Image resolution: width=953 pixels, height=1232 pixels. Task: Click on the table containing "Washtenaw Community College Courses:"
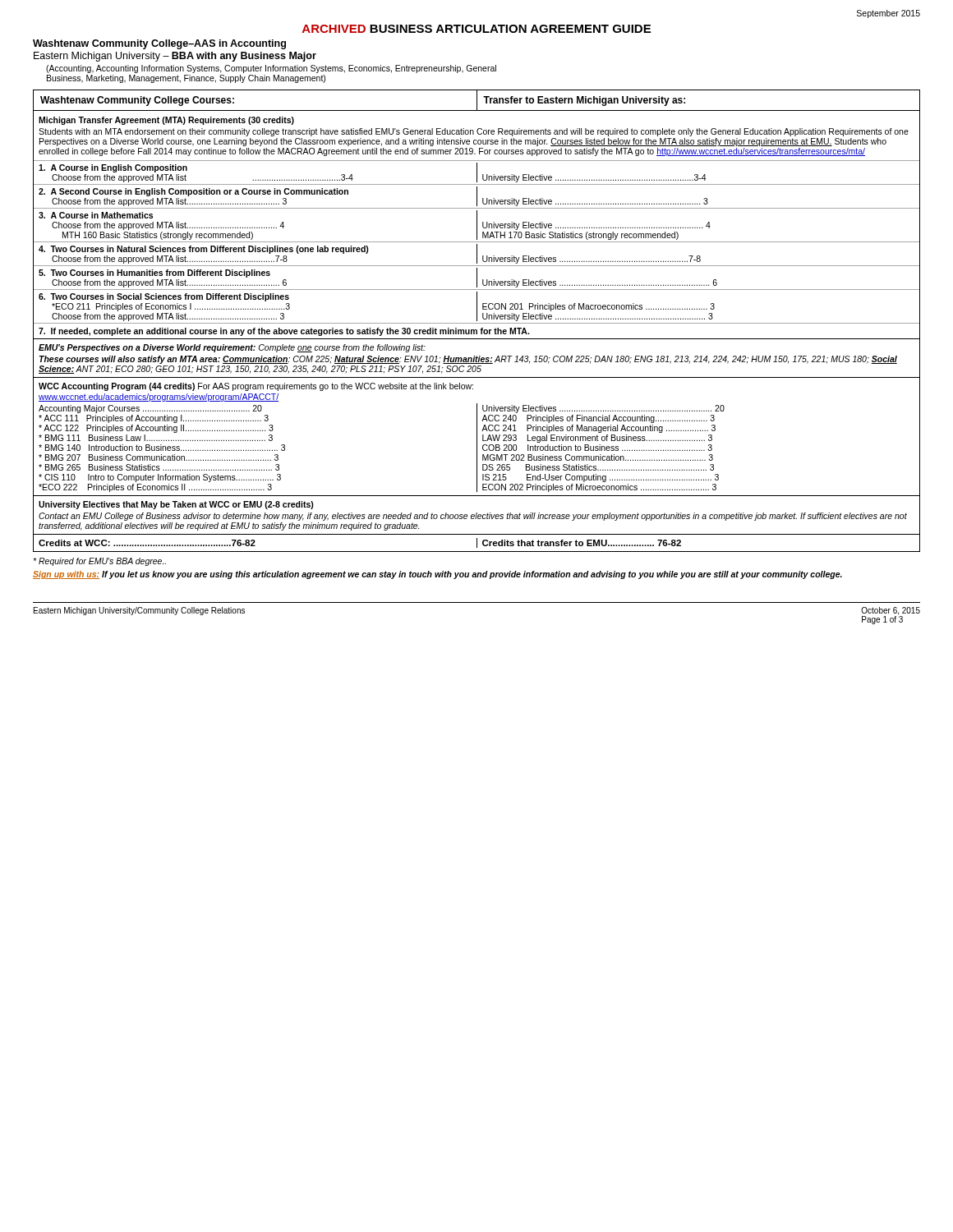coord(476,321)
